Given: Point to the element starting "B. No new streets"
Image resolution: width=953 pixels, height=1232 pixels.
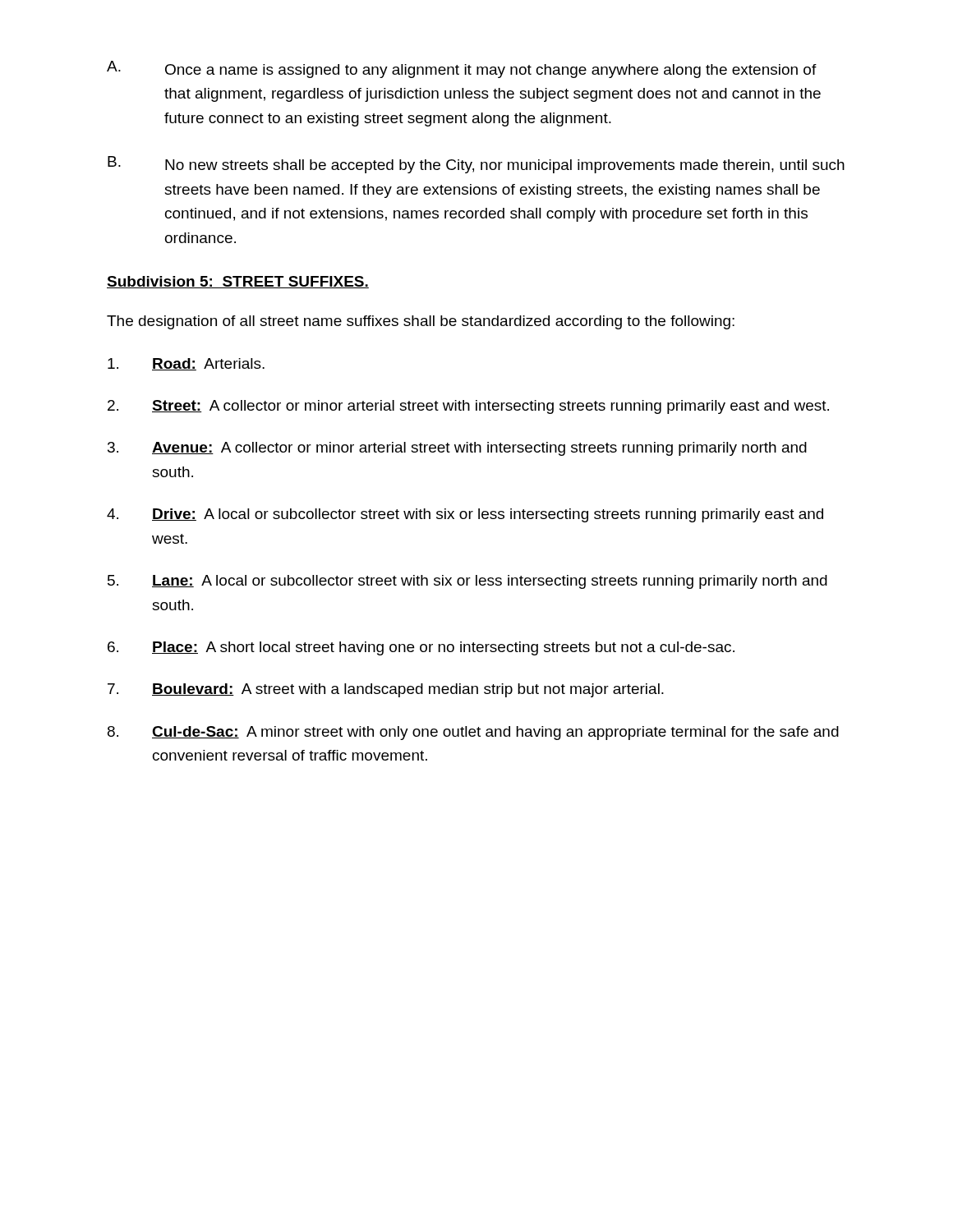Looking at the screenshot, I should 476,201.
